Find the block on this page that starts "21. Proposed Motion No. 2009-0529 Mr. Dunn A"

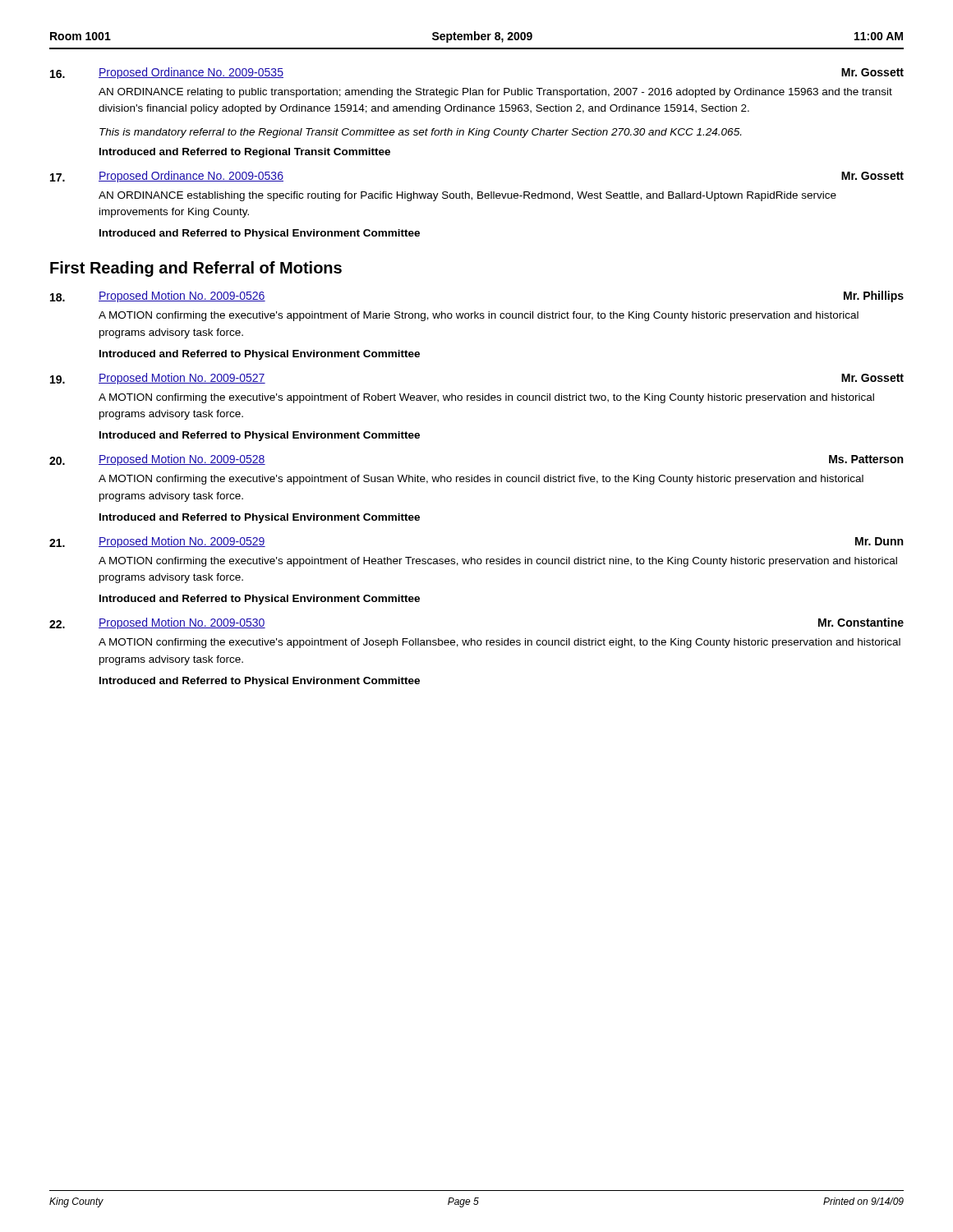coord(476,575)
